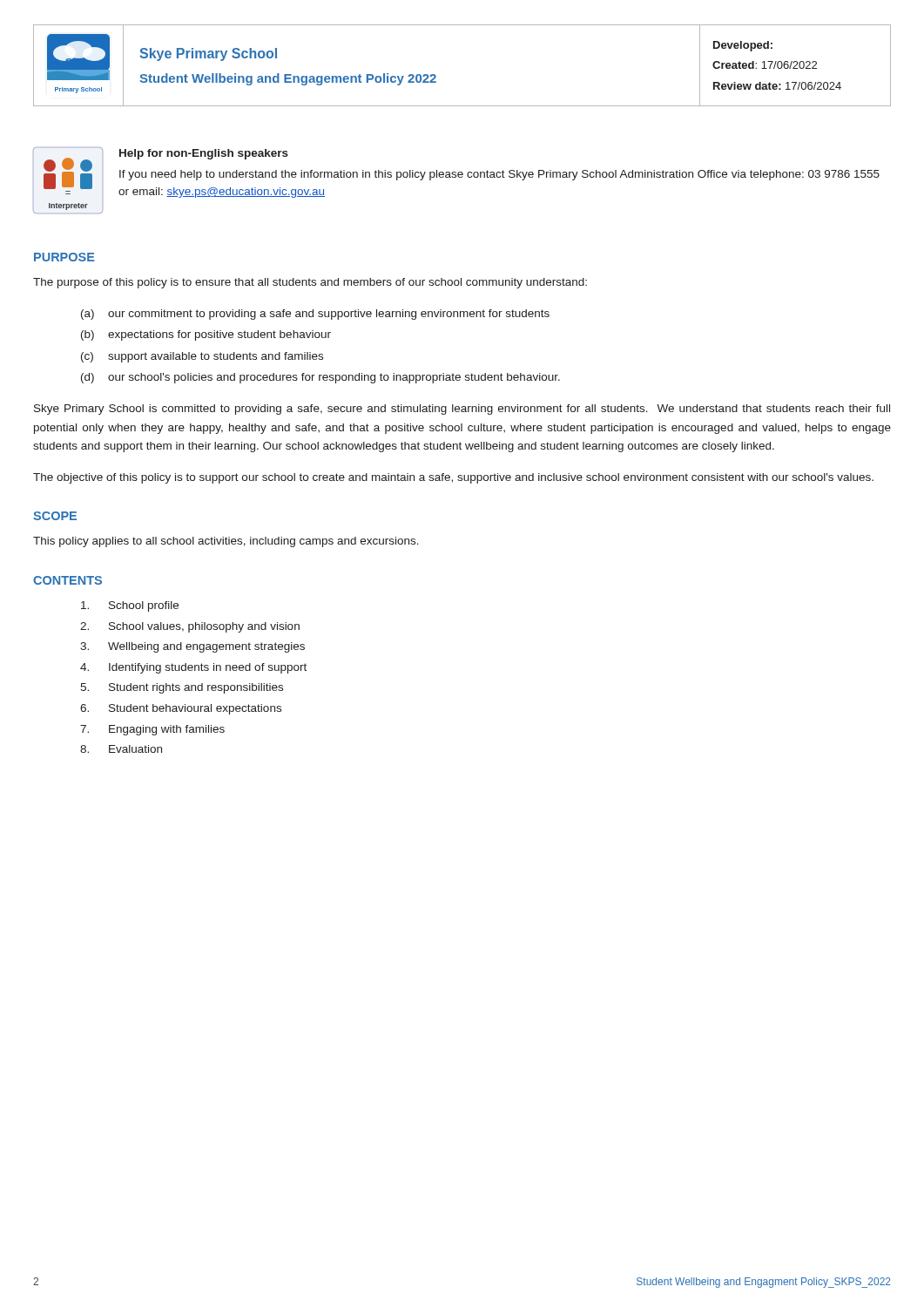Find the block starting "2.School values, philosophy and vision"
The width and height of the screenshot is (924, 1307).
pyautogui.click(x=190, y=626)
